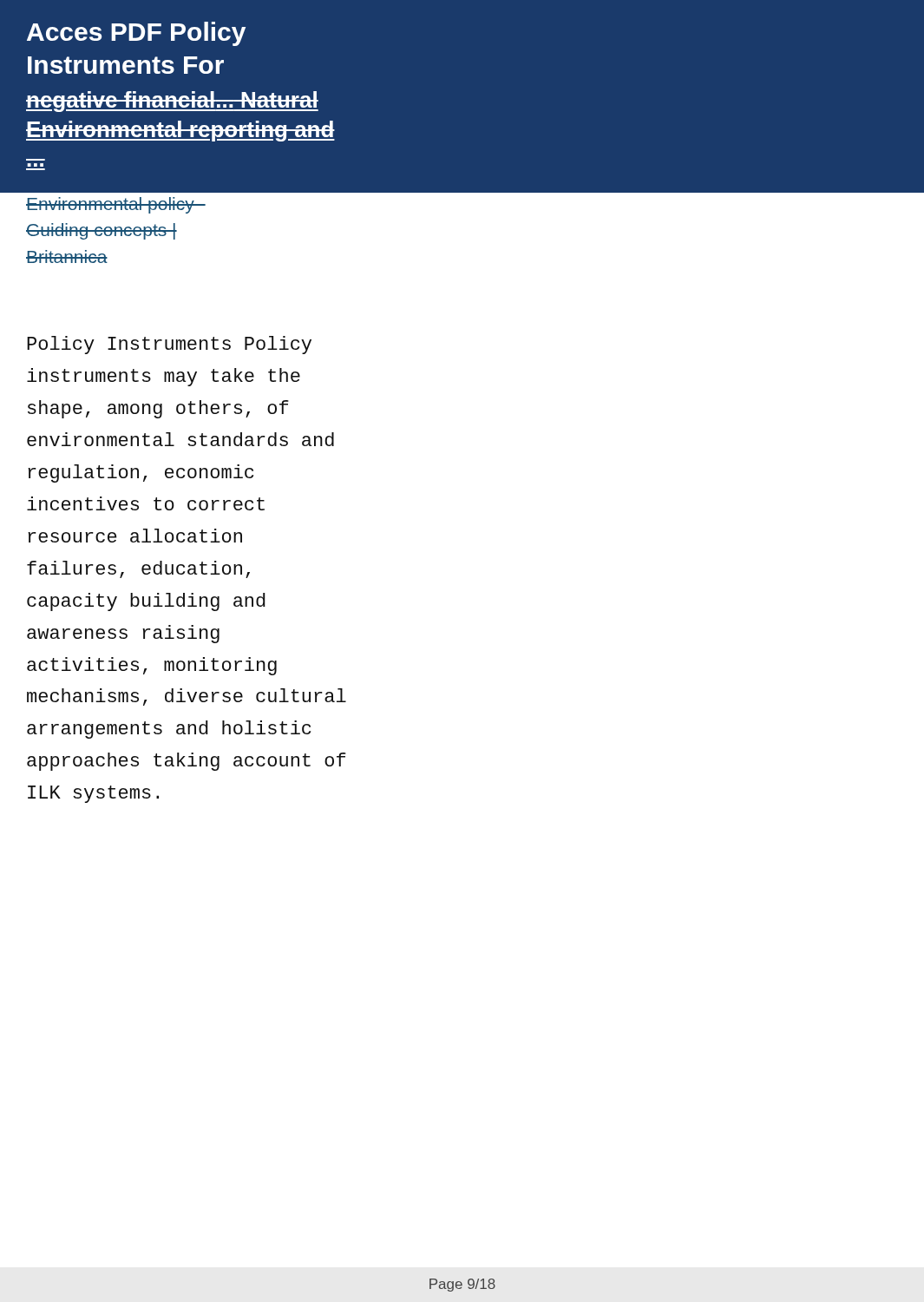Screen dimensions: 1302x924
Task: Locate the section header containing "Environmental policy - Guiding"
Action: pos(116,205)
